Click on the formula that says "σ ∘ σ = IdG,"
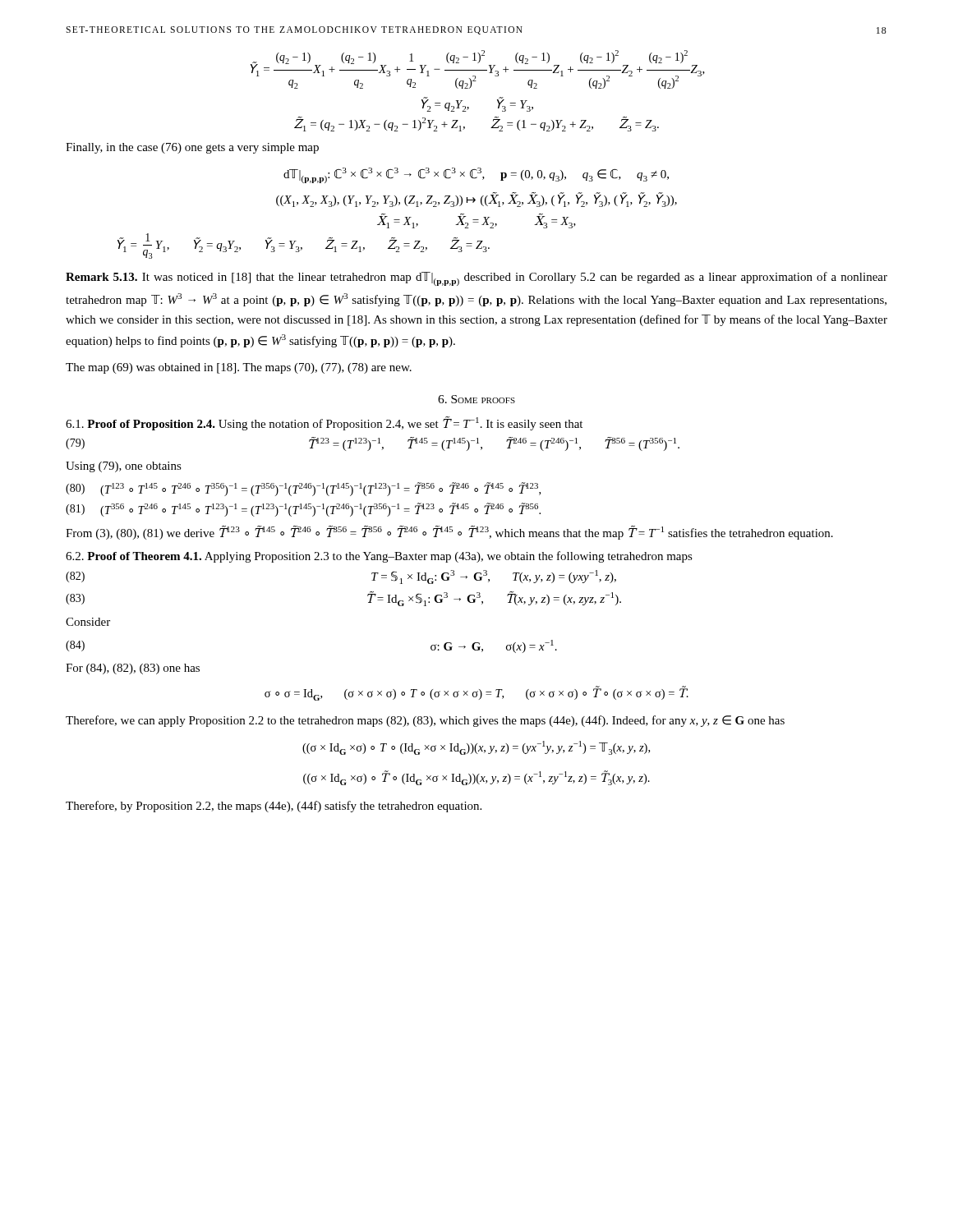The height and width of the screenshot is (1232, 953). click(x=476, y=694)
